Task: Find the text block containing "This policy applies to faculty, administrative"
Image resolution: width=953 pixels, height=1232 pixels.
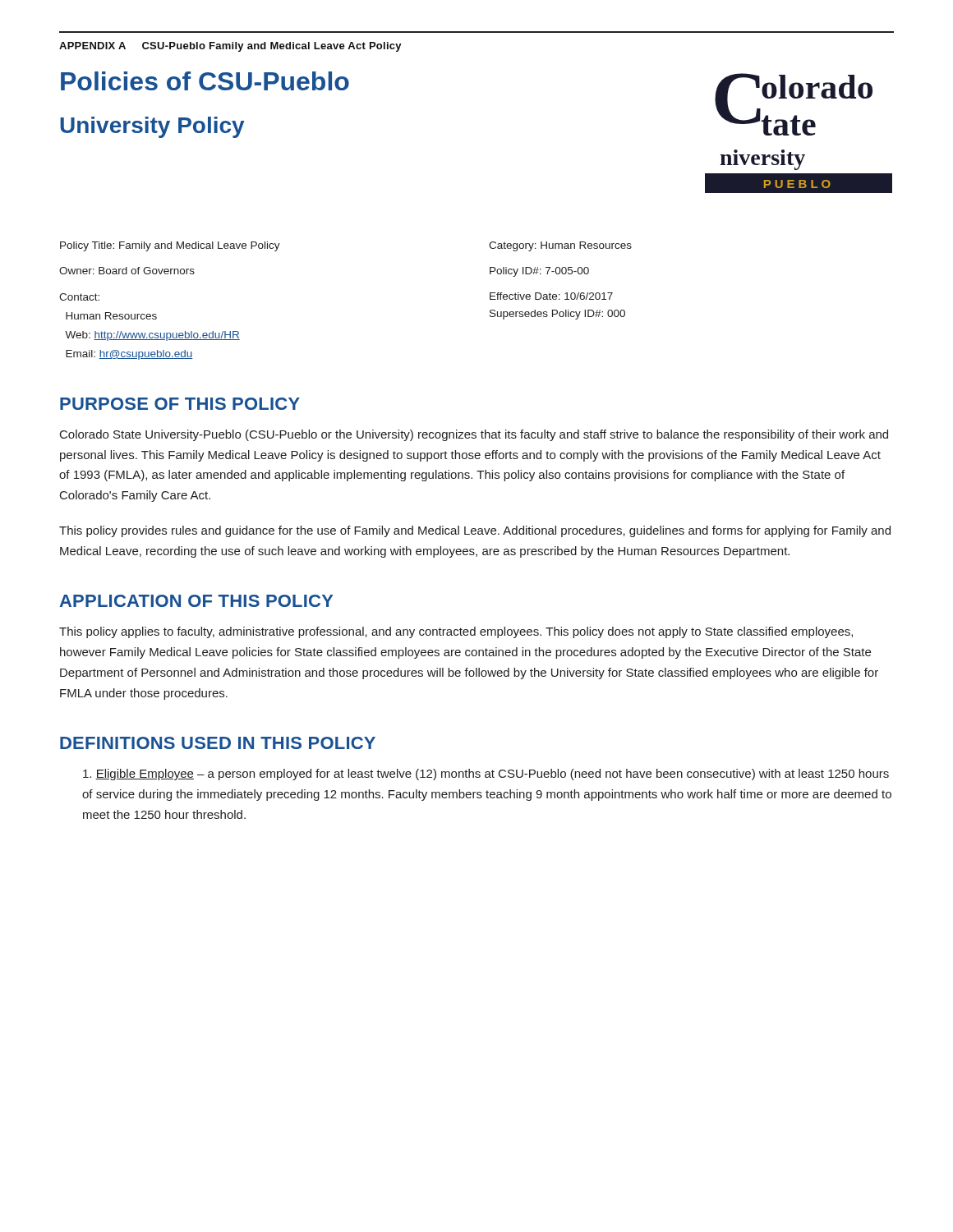Action: tap(469, 662)
